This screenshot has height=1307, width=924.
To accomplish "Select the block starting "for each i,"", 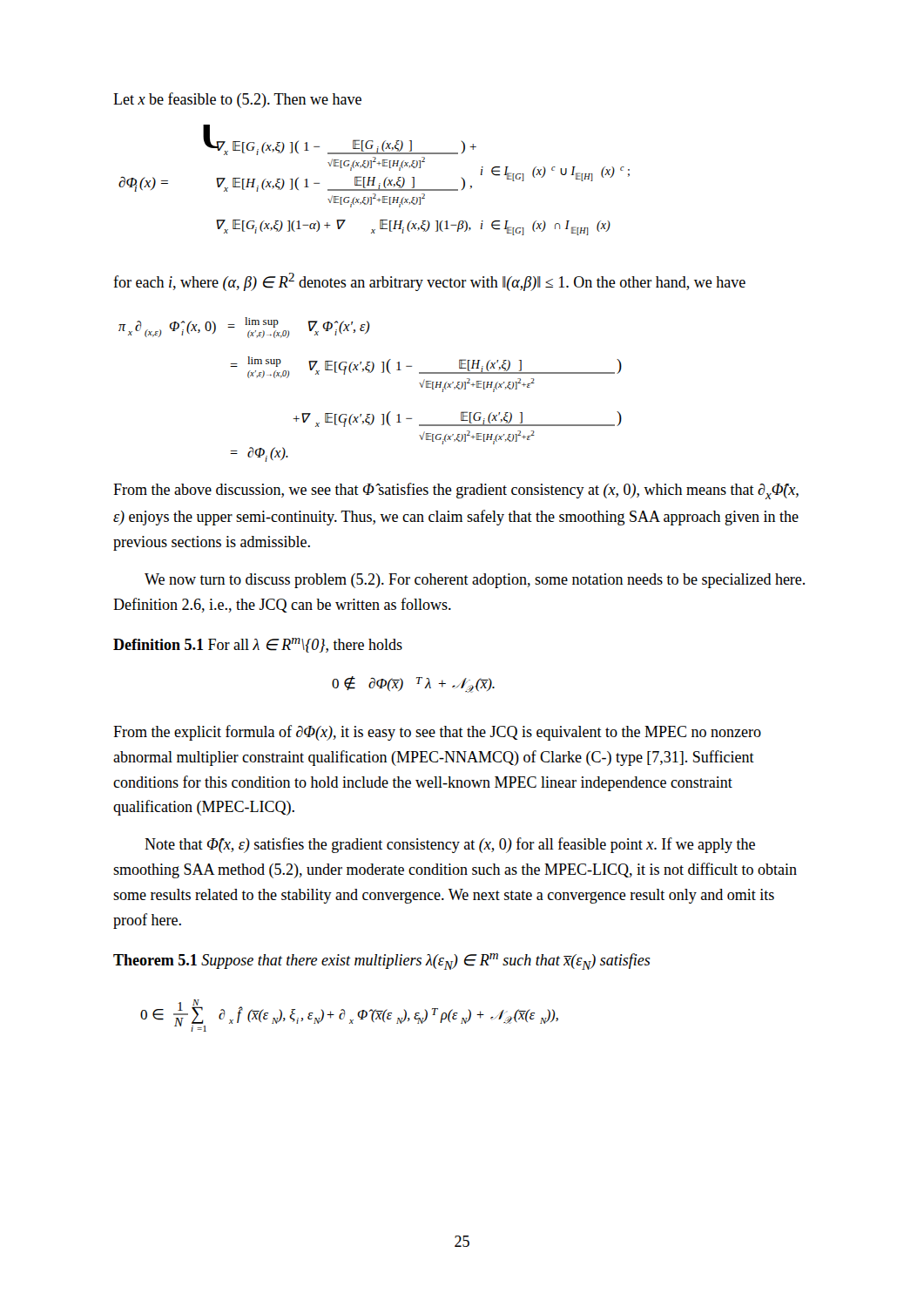I will [429, 280].
